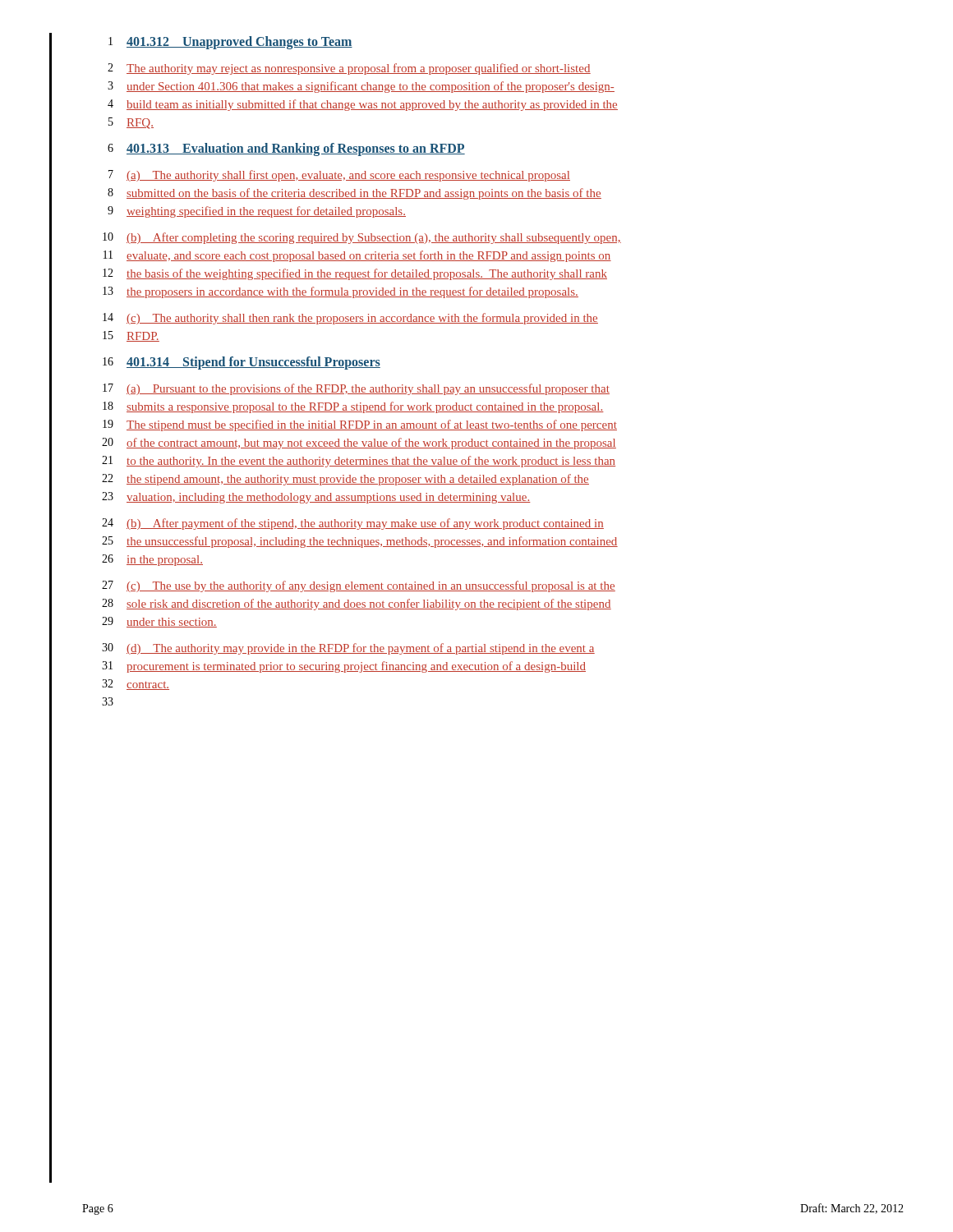Locate the block of text that opens with "(b) After payment of the stipend, the"
The image size is (953, 1232).
tap(365, 523)
